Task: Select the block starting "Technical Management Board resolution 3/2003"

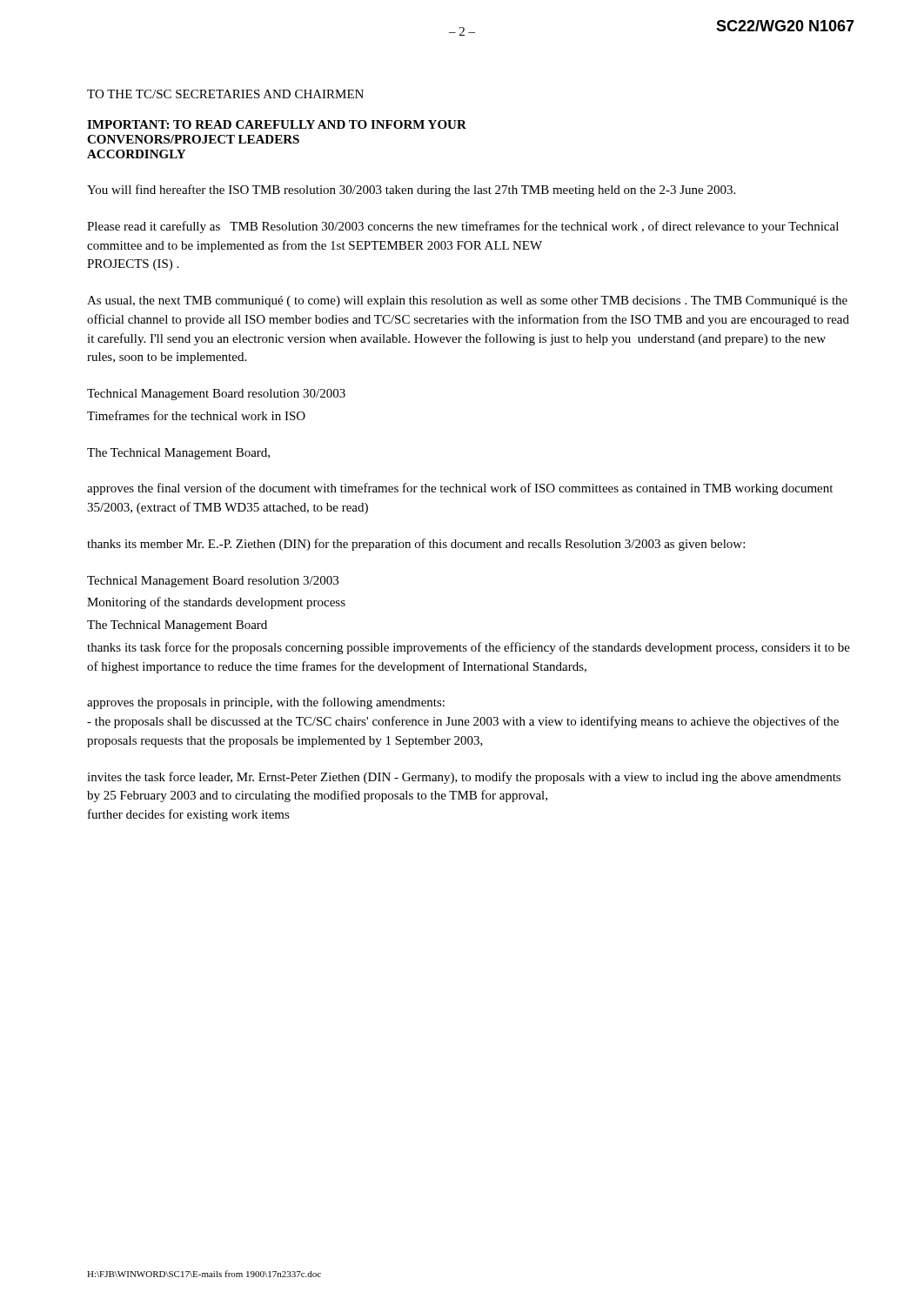Action: click(x=213, y=580)
